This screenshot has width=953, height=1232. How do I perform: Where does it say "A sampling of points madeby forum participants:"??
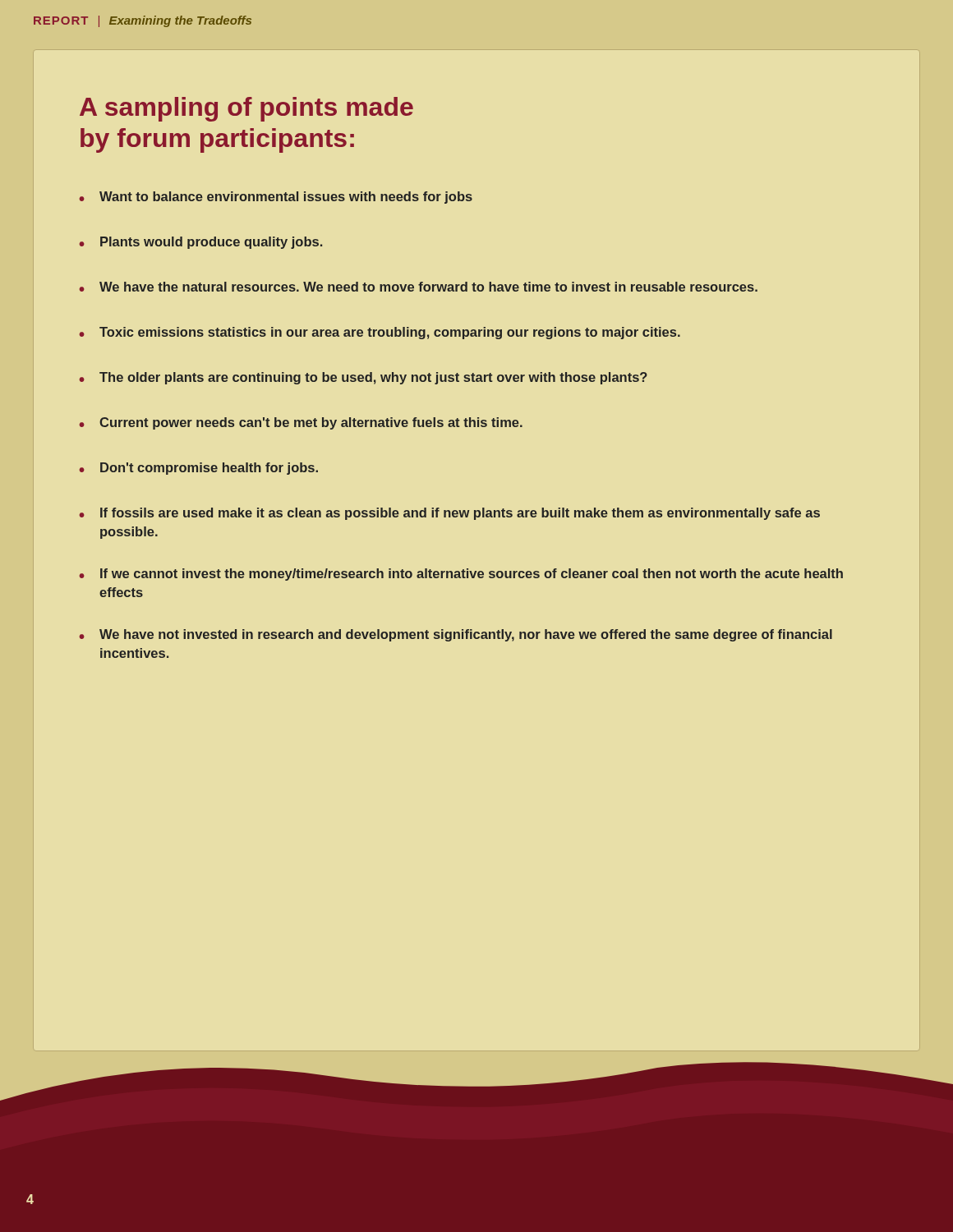[x=246, y=123]
